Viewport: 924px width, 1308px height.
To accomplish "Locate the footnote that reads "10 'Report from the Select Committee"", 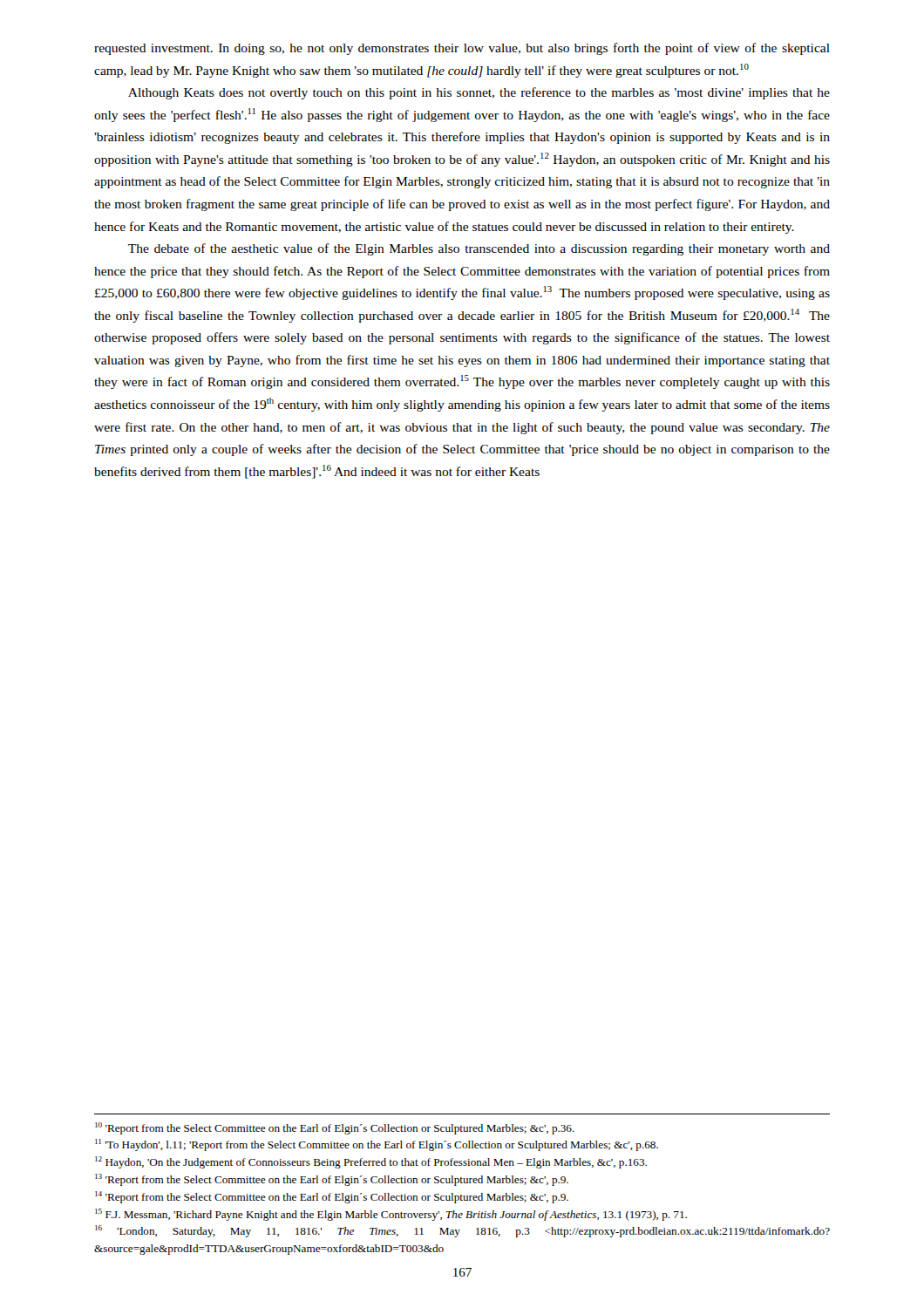I will 334,1127.
